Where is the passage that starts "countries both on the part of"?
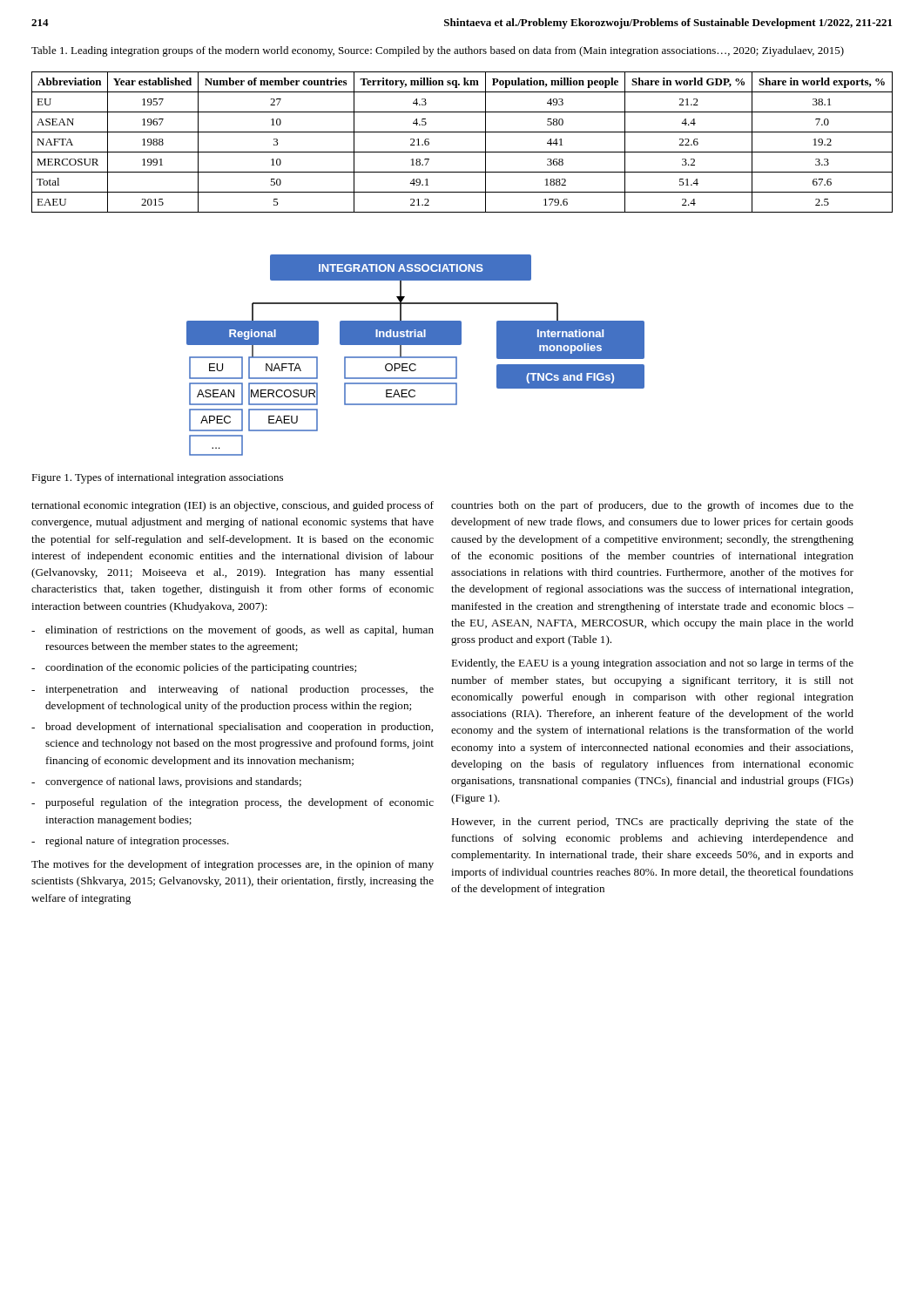 tap(652, 572)
